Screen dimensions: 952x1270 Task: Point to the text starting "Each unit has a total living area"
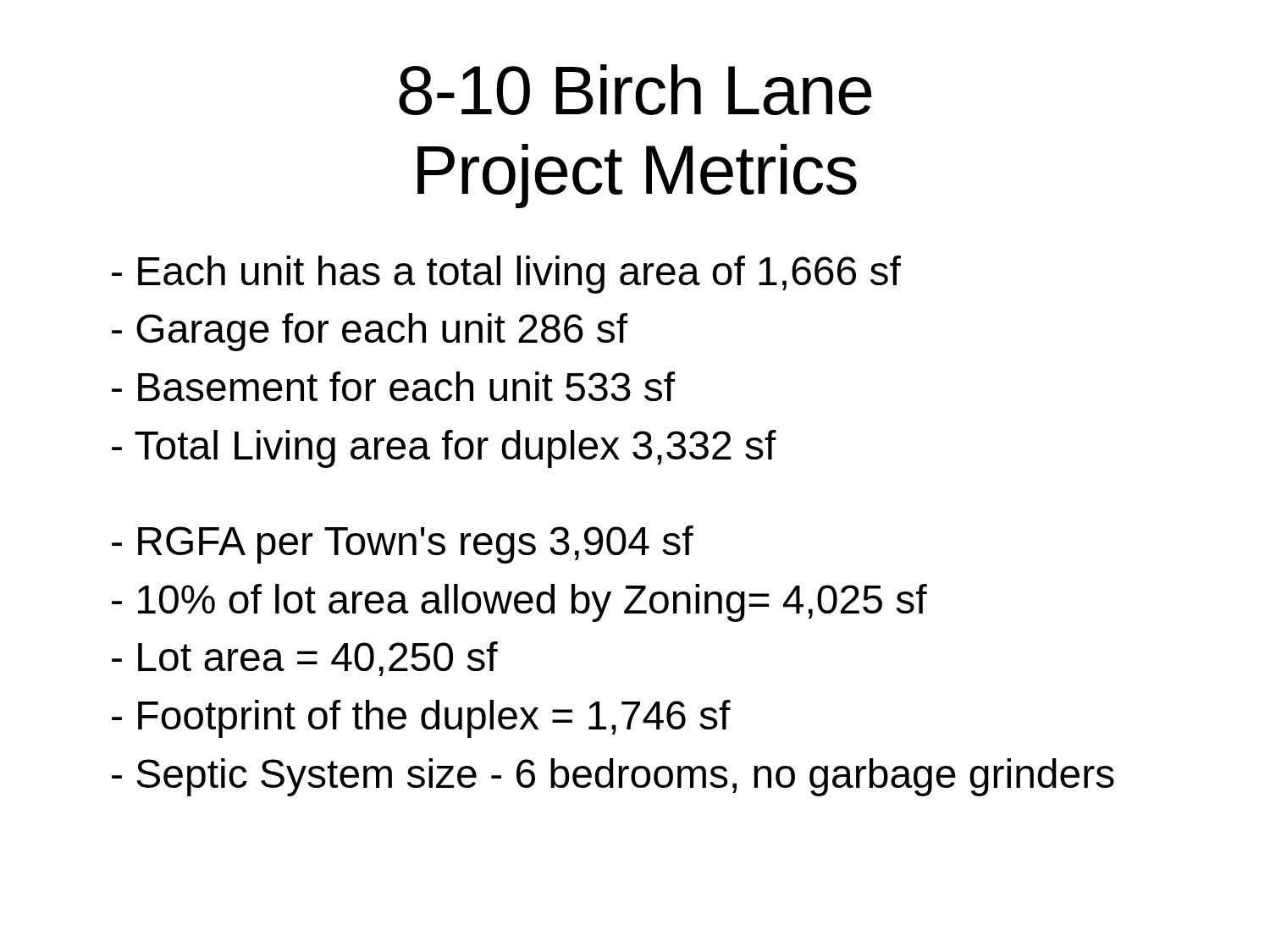coord(505,271)
